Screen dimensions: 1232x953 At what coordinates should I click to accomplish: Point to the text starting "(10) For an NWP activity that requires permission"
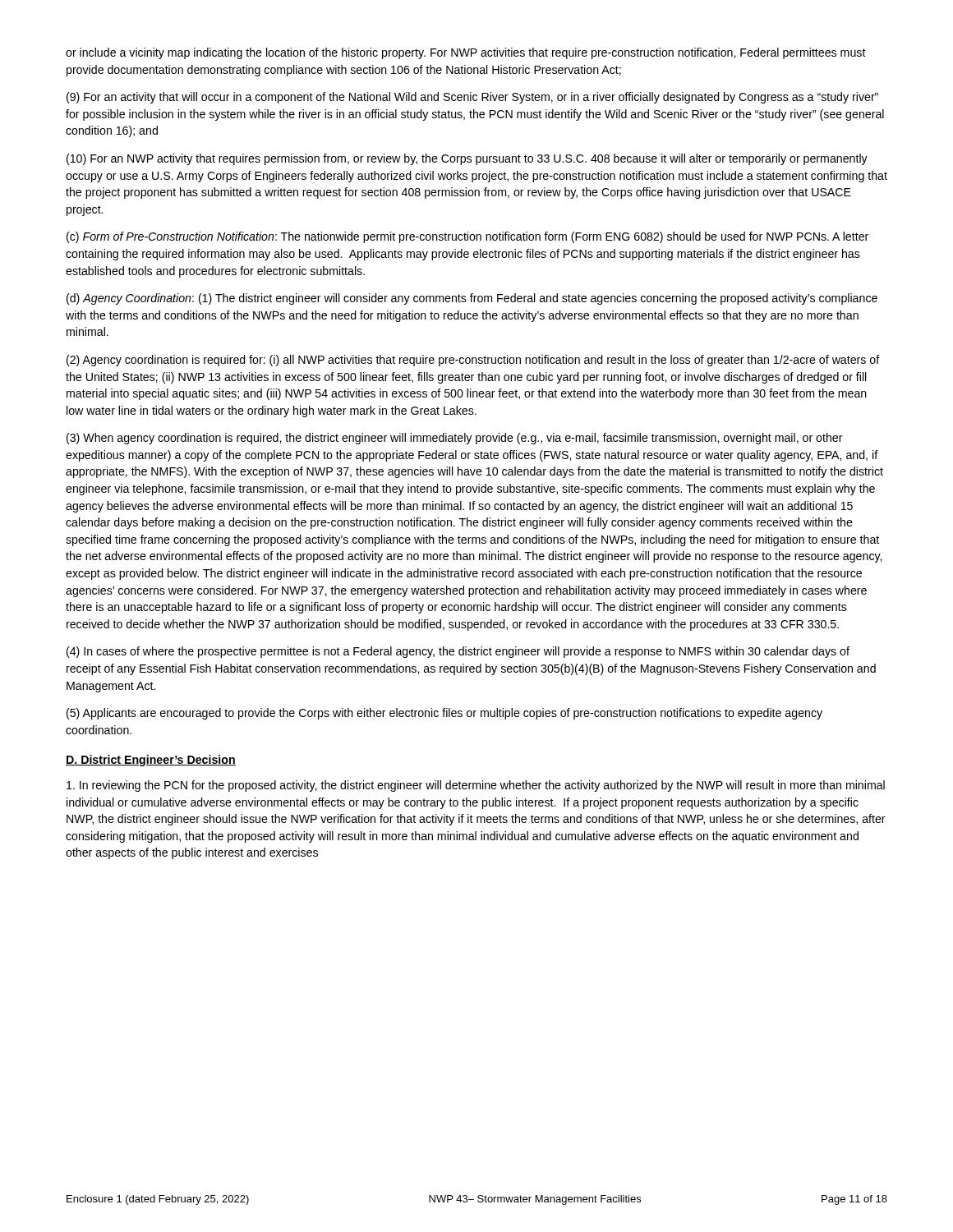pyautogui.click(x=476, y=184)
